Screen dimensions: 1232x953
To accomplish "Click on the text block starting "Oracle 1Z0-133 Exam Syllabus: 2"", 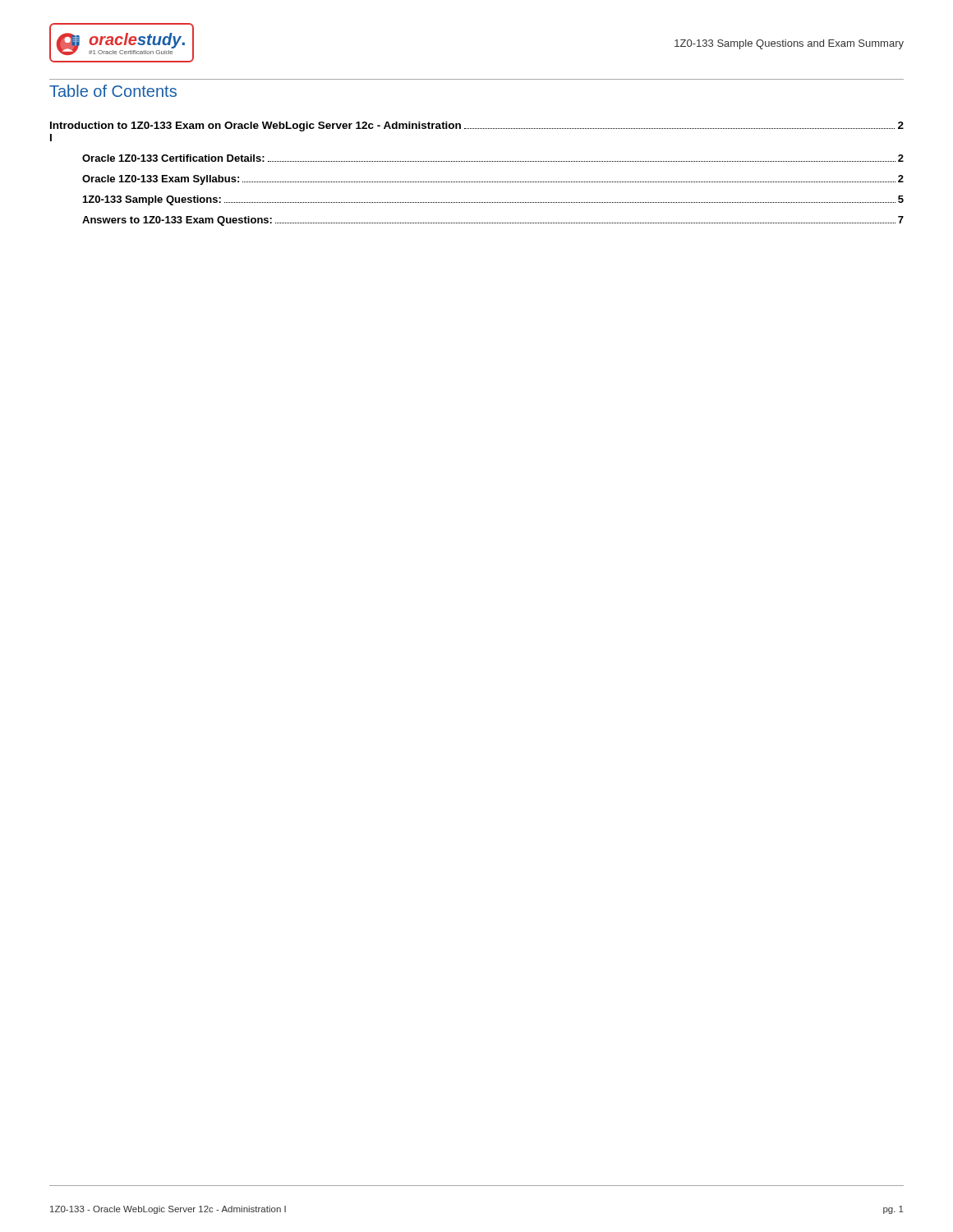I will pos(493,179).
